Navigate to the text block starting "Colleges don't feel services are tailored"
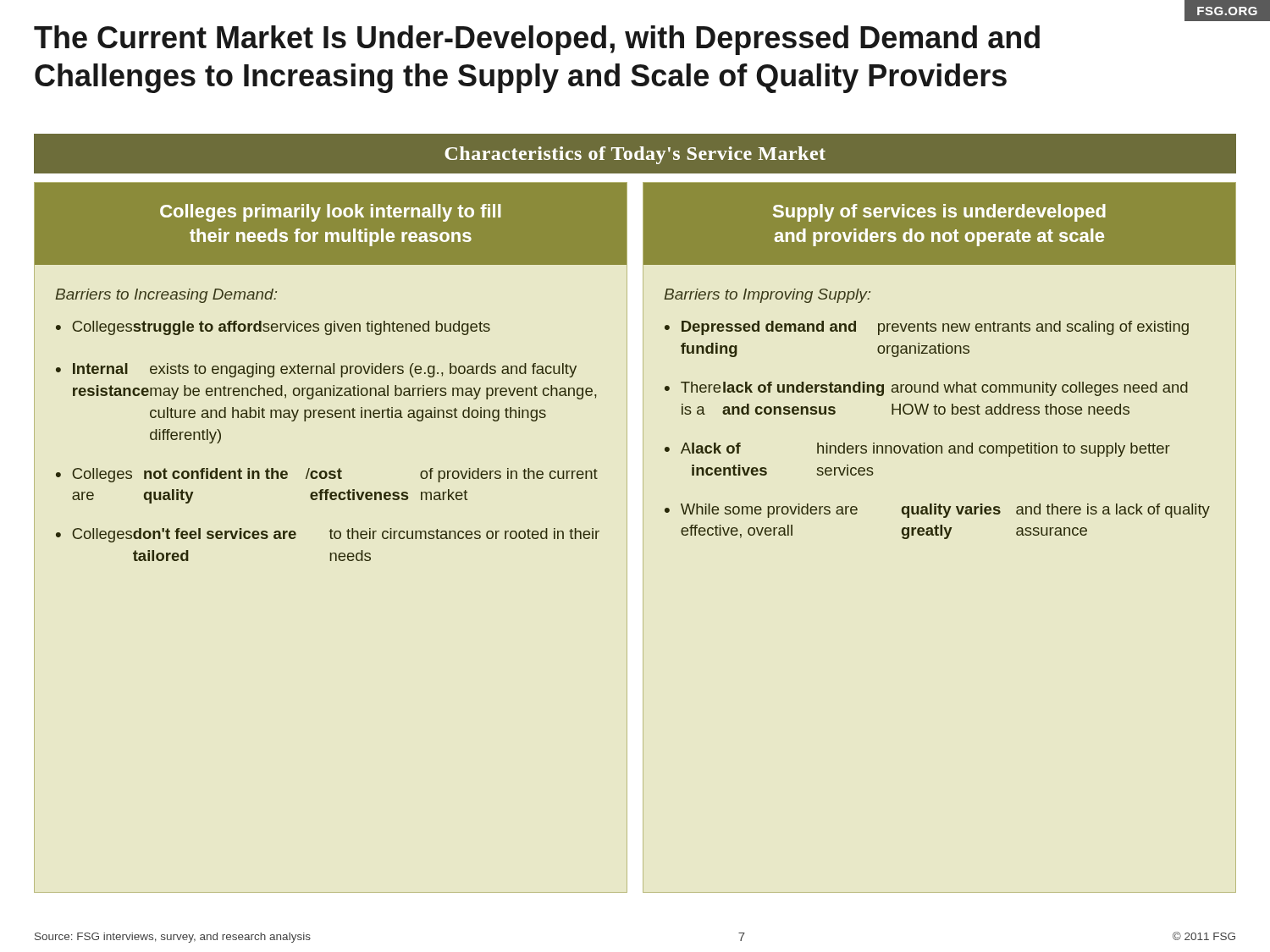The image size is (1270, 952). 336,545
